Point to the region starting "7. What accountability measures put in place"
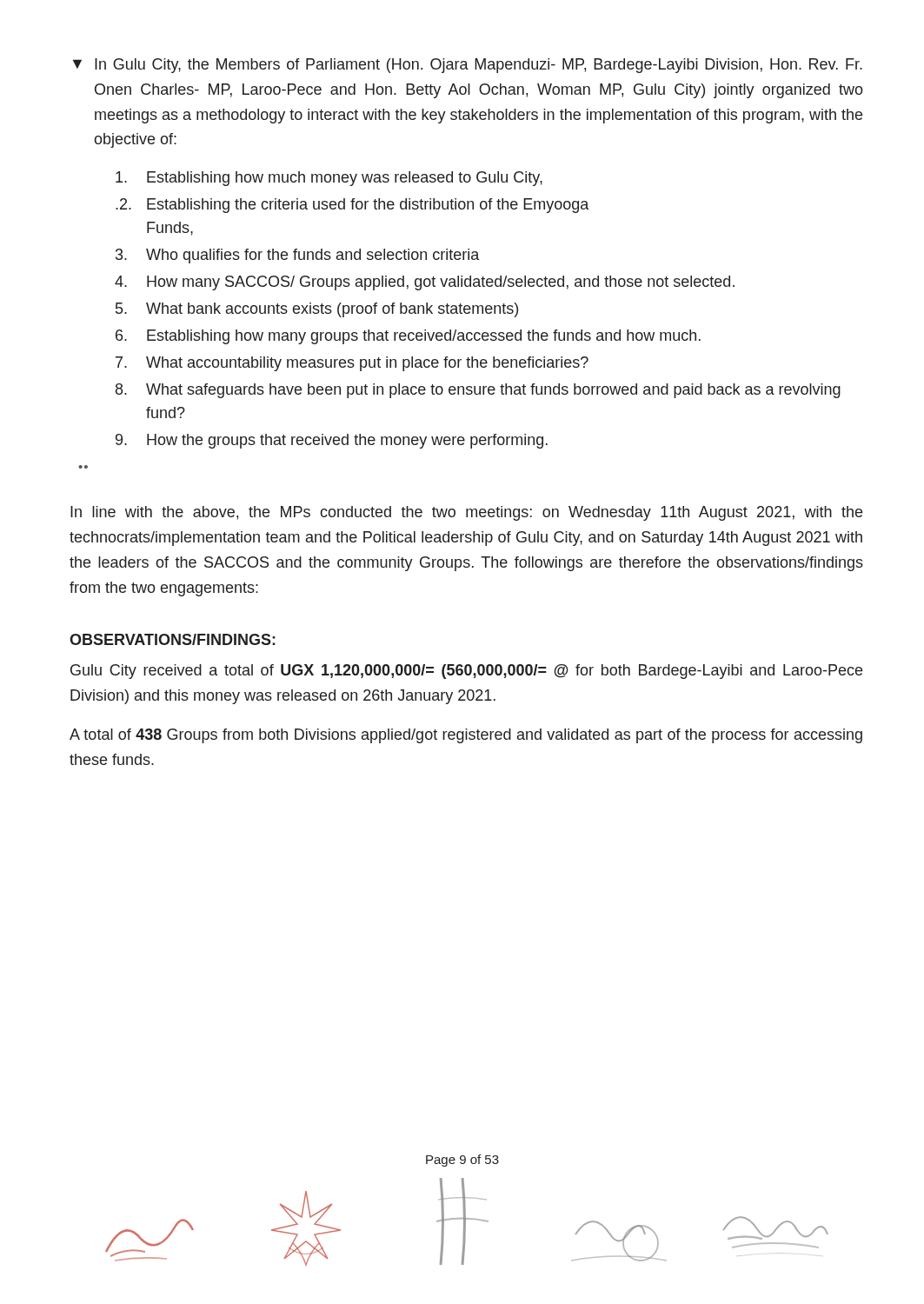This screenshot has width=924, height=1304. [489, 363]
